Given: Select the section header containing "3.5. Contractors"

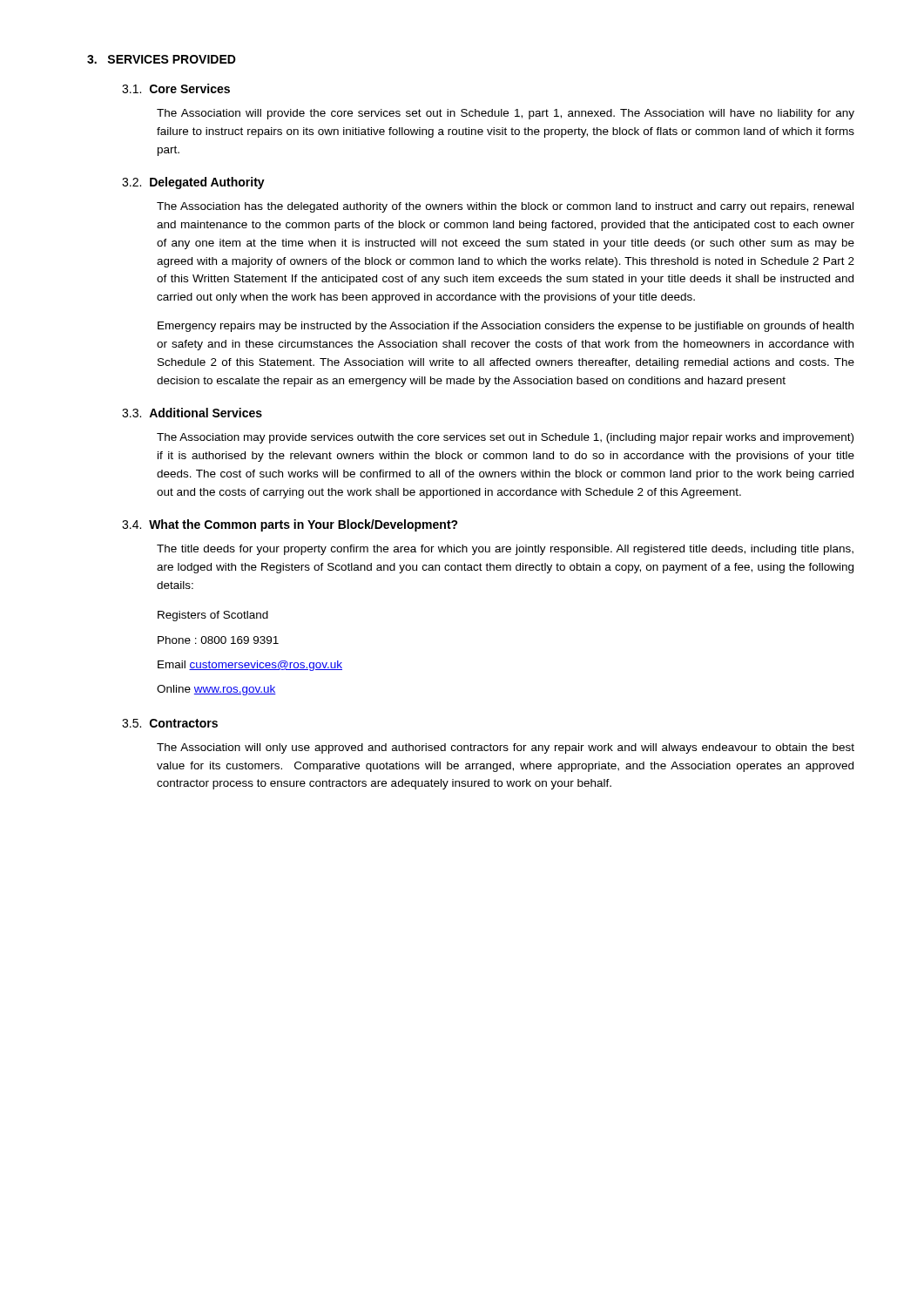Looking at the screenshot, I should point(170,723).
